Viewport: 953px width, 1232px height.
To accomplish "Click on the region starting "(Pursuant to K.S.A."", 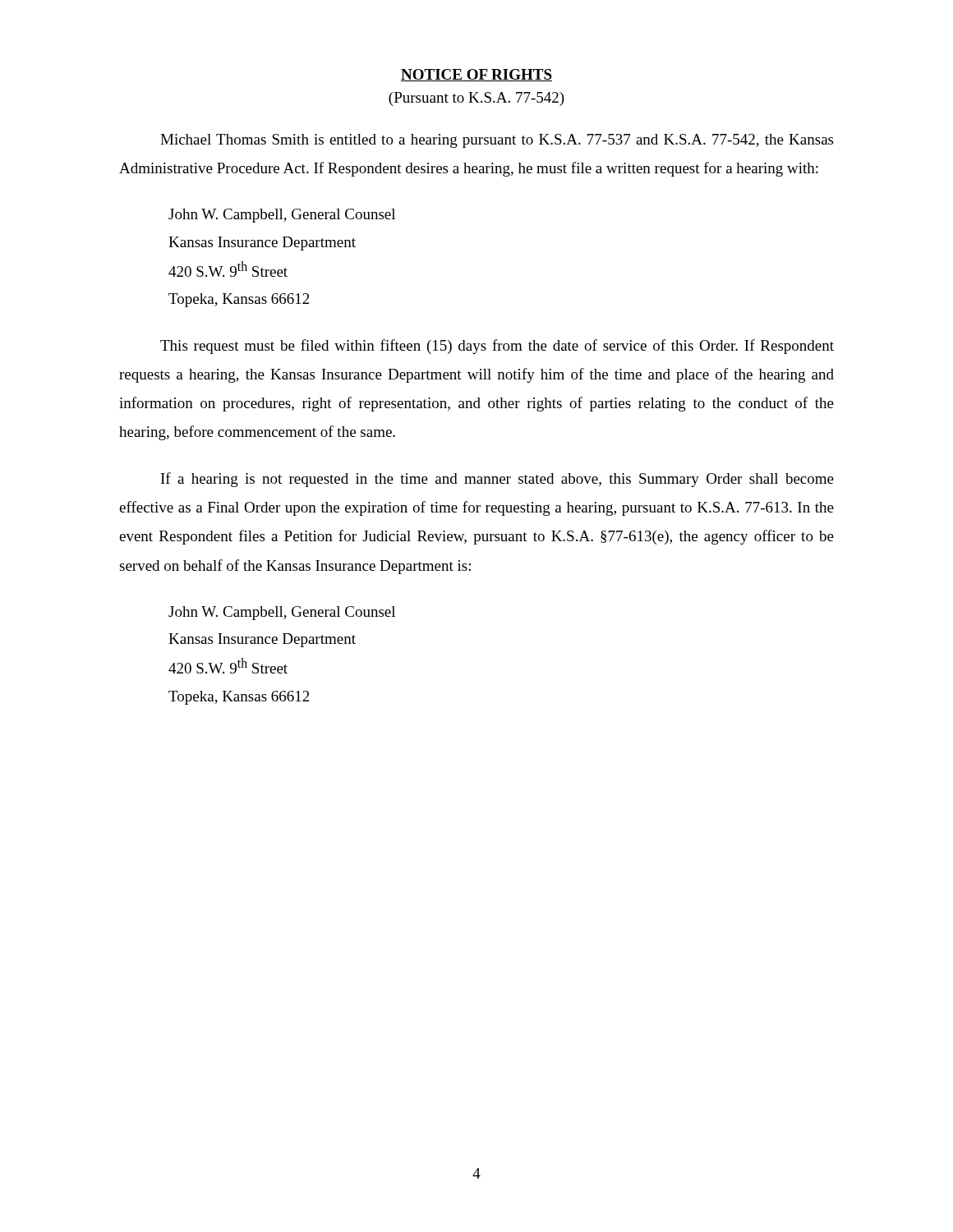I will click(x=476, y=97).
